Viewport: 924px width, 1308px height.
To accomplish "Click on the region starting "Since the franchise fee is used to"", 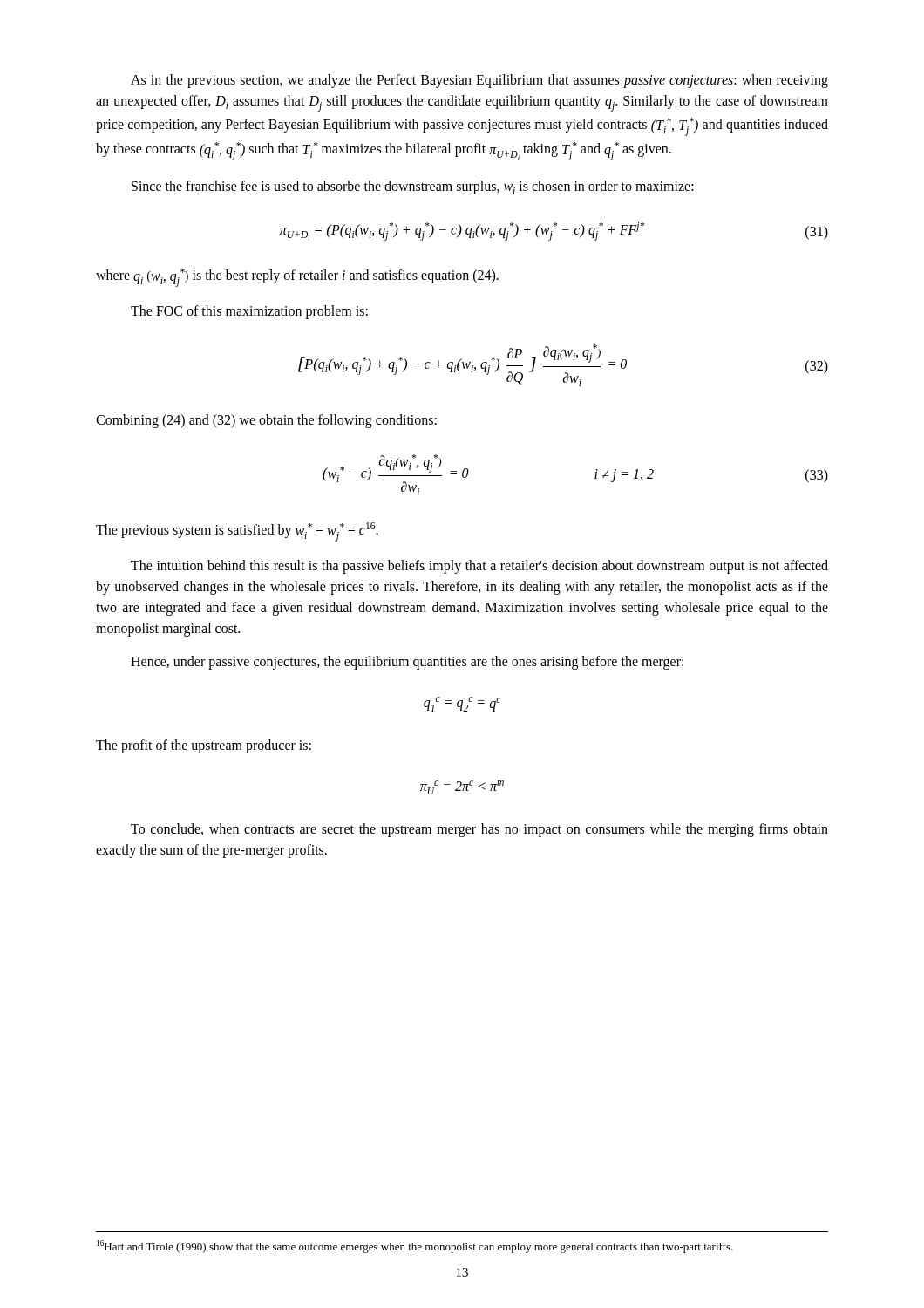I will [462, 188].
